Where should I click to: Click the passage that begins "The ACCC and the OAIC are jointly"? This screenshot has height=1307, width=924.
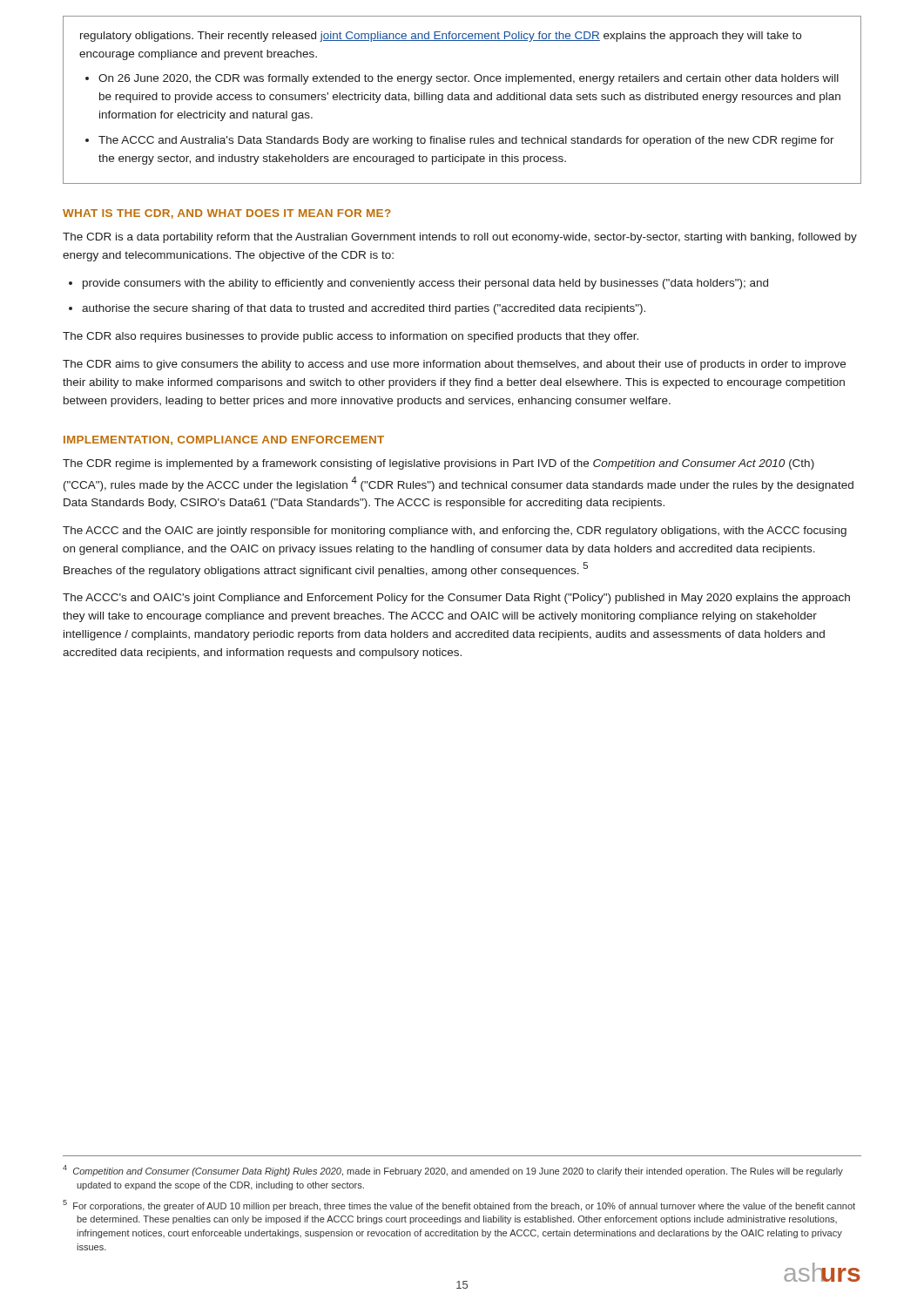pyautogui.click(x=455, y=550)
